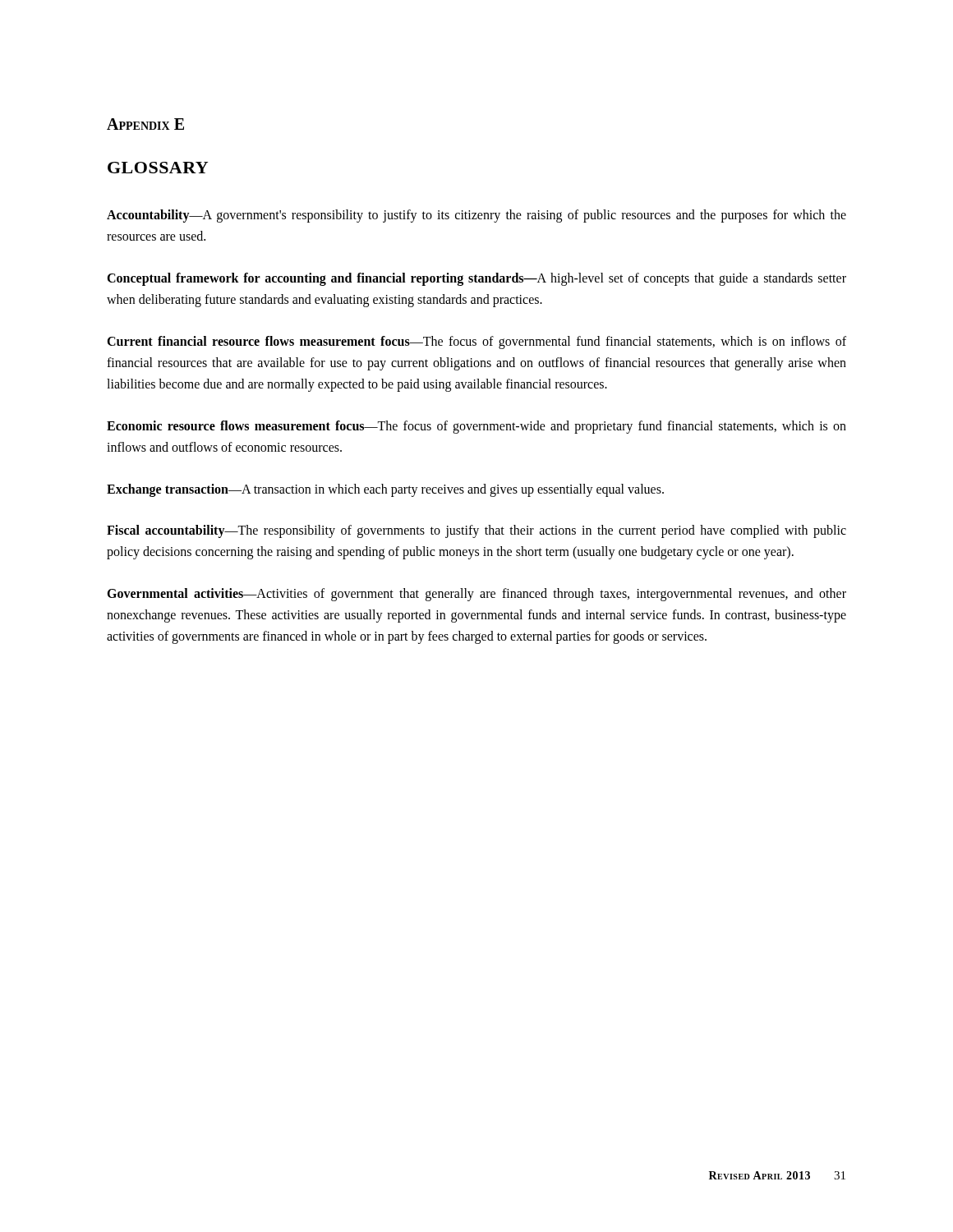
Task: Locate the text starting "Governmental activities—Activities of government"
Action: 476,615
